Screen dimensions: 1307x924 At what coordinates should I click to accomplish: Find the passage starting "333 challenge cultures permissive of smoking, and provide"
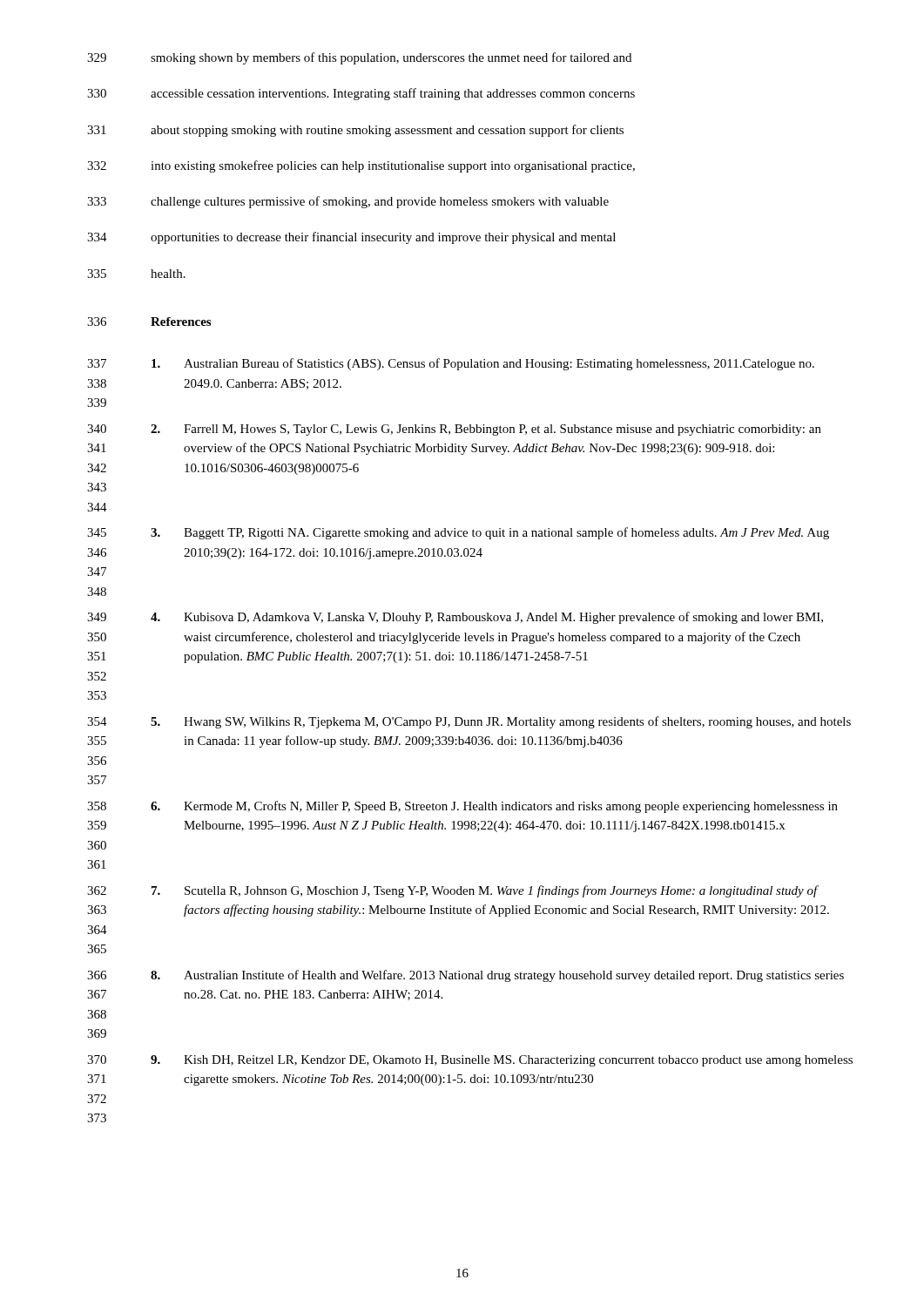pos(471,202)
